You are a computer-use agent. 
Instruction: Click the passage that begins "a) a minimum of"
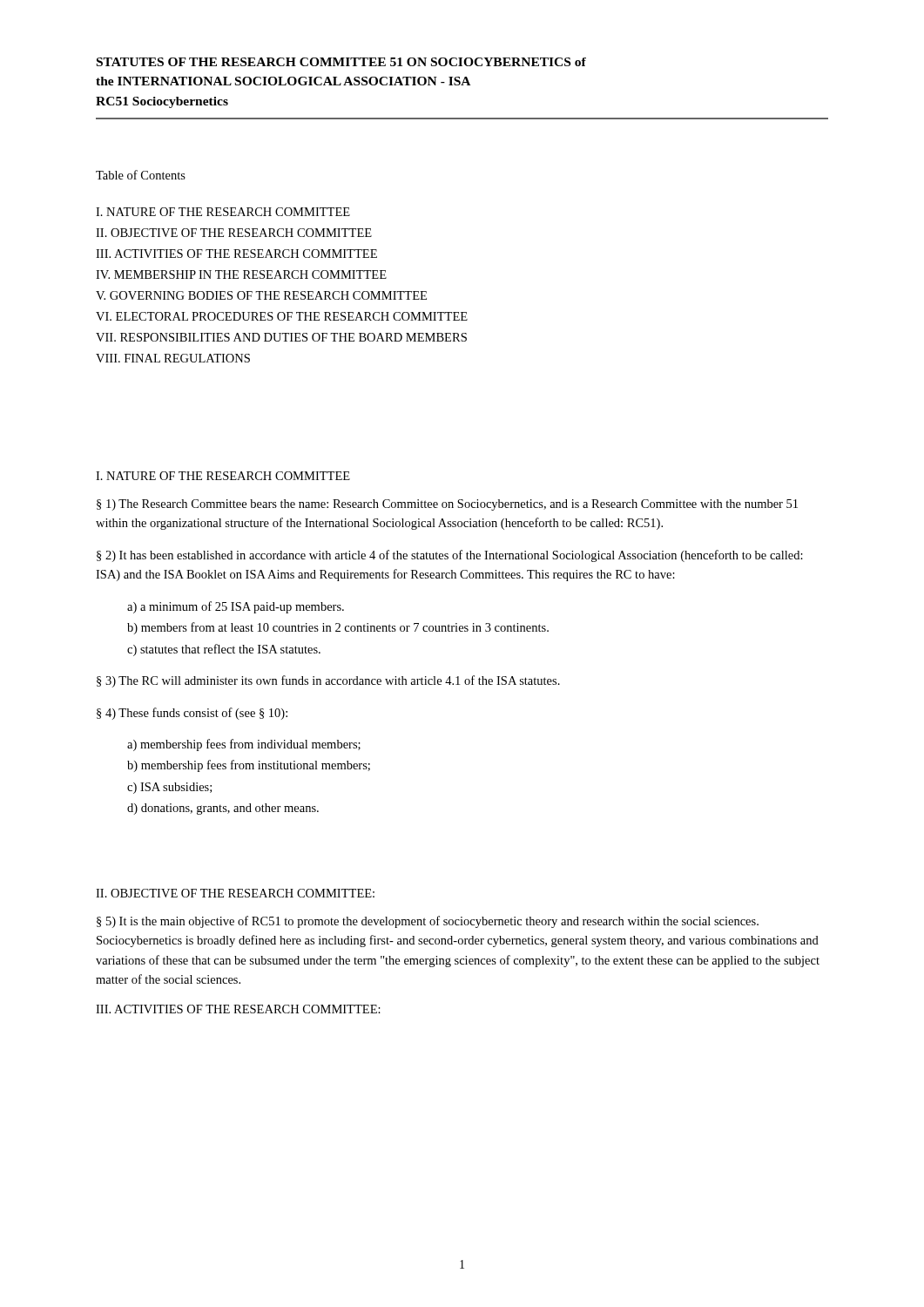point(236,606)
